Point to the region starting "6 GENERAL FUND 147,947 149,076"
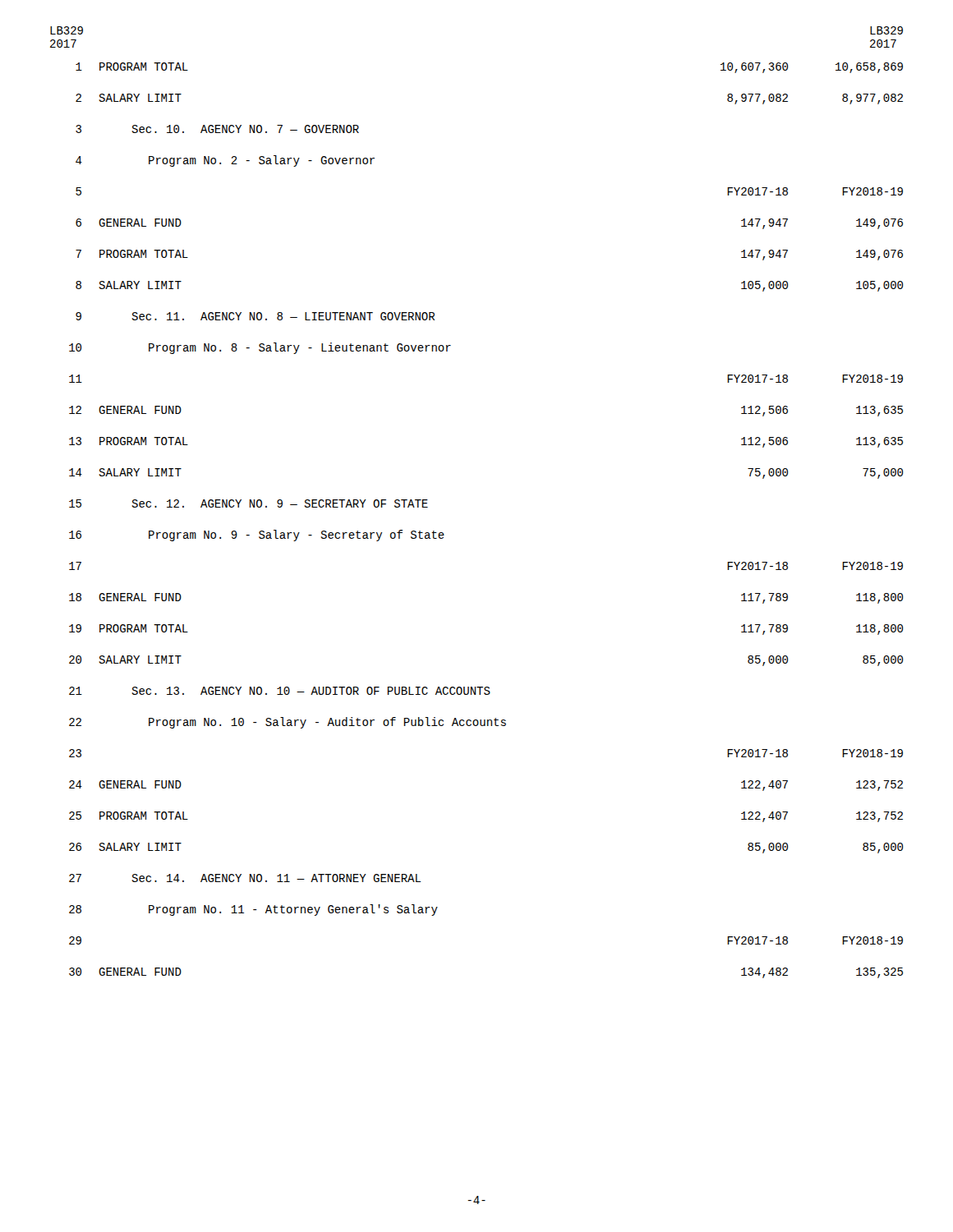 (143, 224)
